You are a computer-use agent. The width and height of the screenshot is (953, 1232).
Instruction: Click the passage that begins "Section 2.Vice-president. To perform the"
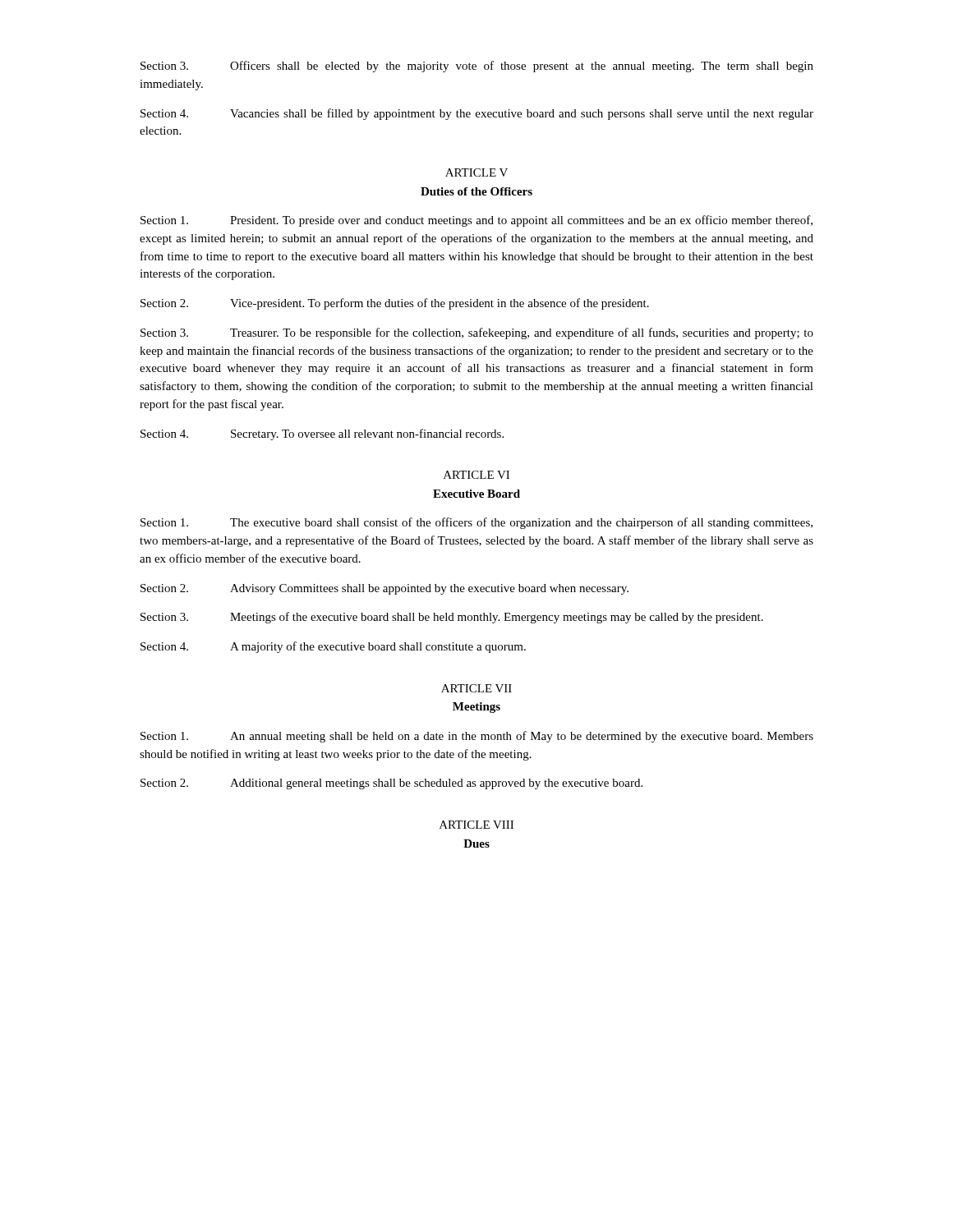click(x=395, y=304)
